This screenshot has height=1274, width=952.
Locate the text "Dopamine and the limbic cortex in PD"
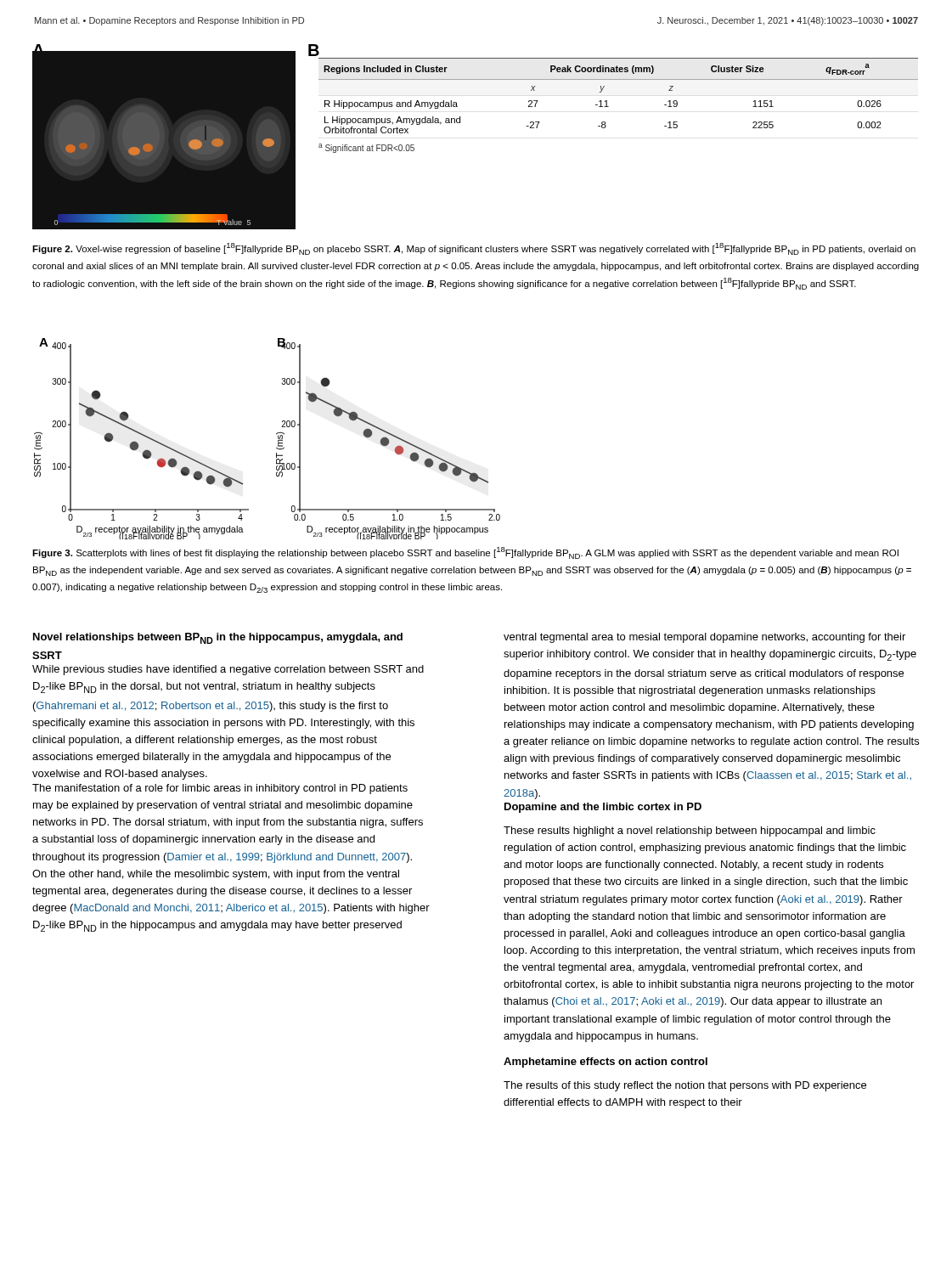[603, 806]
